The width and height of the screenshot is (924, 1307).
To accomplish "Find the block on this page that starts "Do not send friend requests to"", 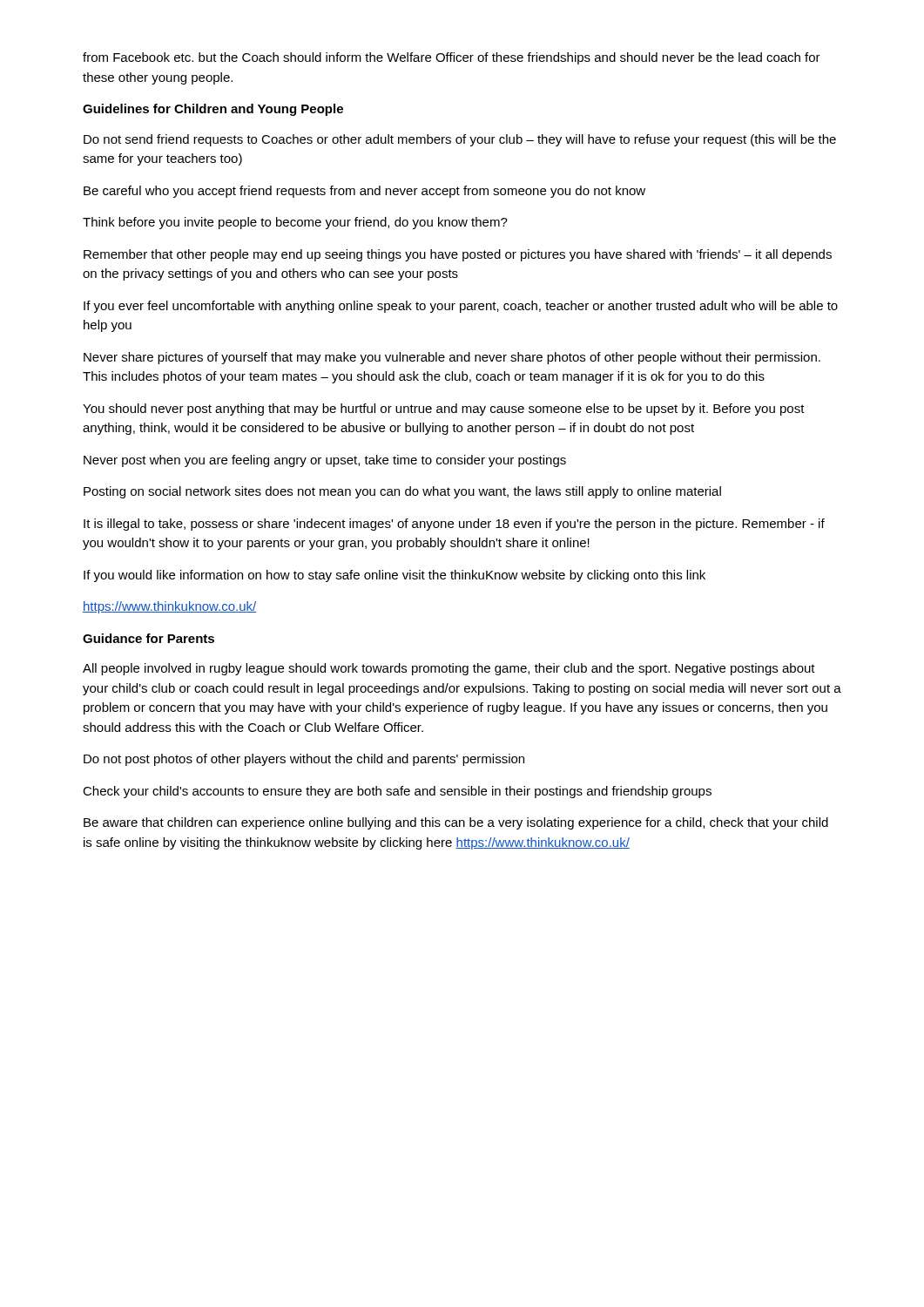I will (x=460, y=148).
